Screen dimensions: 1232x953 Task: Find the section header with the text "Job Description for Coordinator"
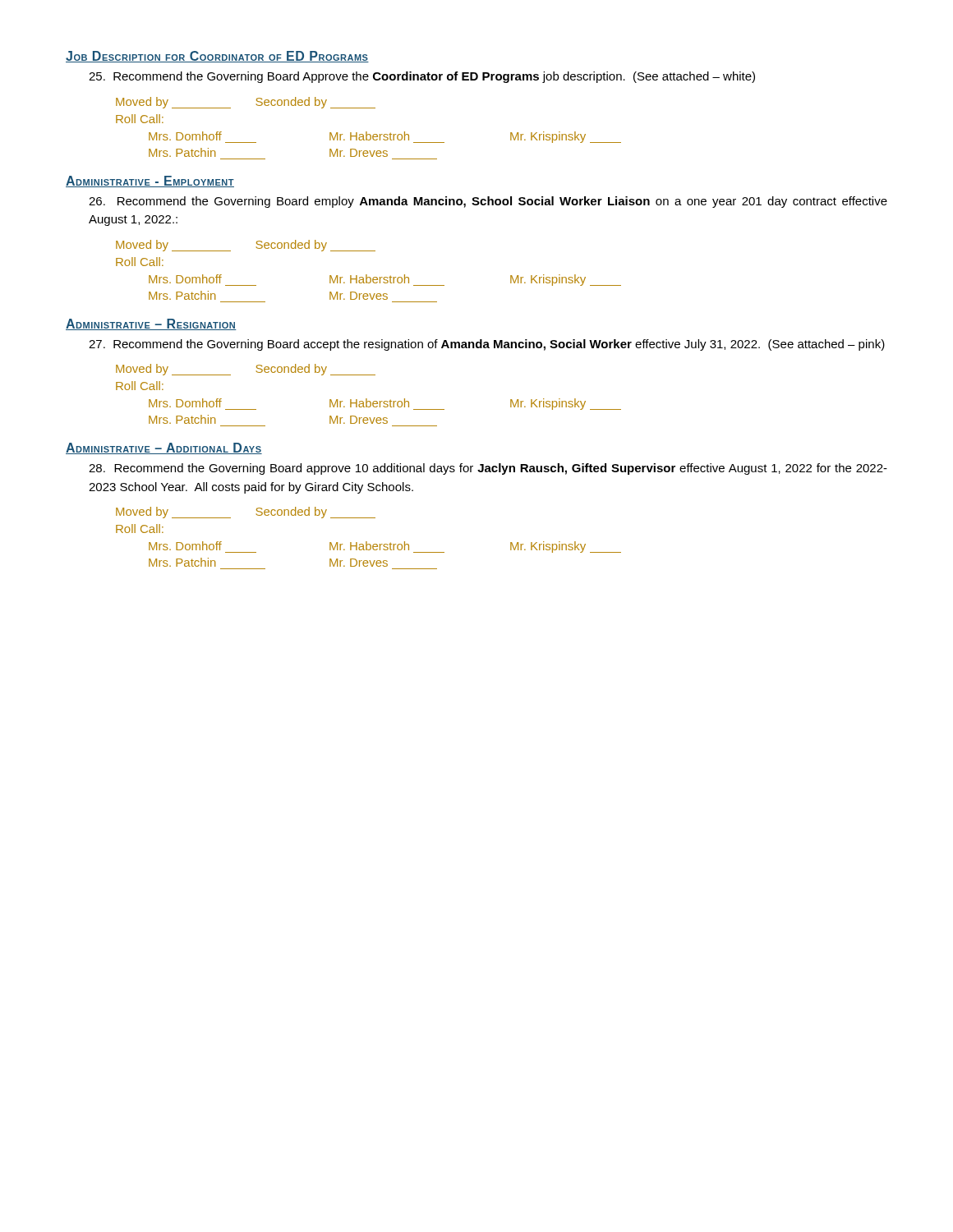217,56
